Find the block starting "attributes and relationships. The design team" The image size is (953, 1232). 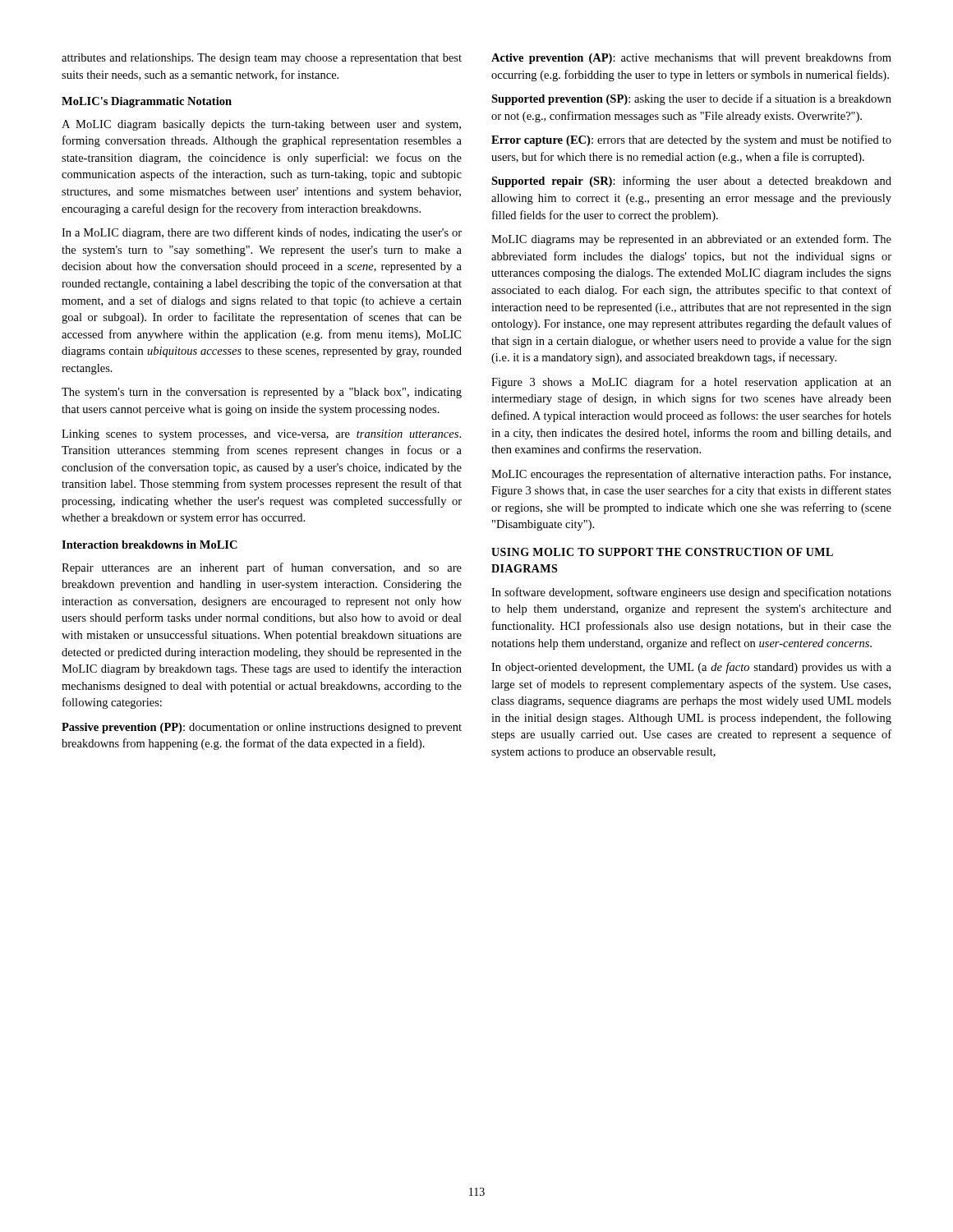[x=262, y=66]
